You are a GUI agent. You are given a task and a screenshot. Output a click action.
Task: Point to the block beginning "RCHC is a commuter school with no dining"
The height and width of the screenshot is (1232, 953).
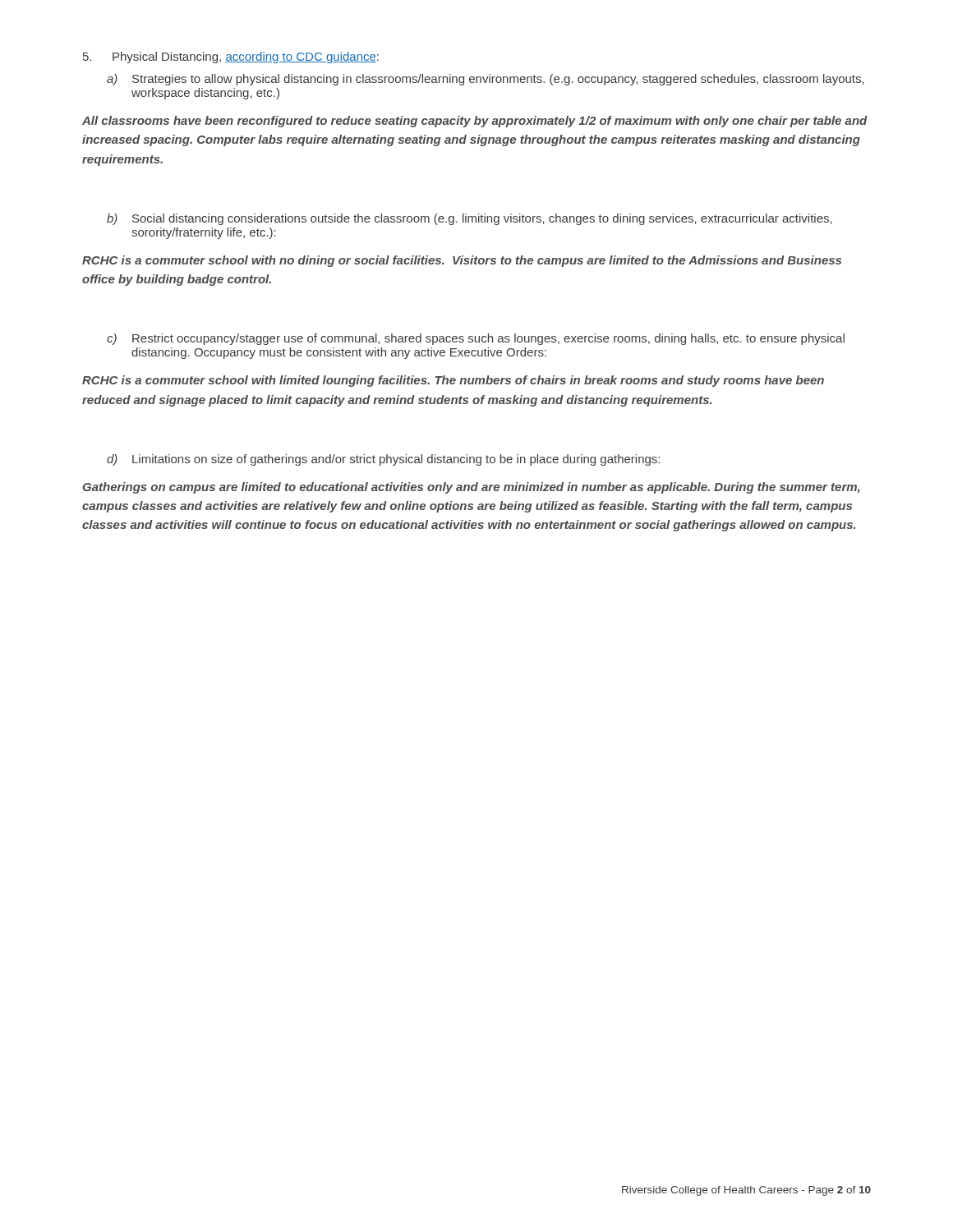click(x=462, y=269)
